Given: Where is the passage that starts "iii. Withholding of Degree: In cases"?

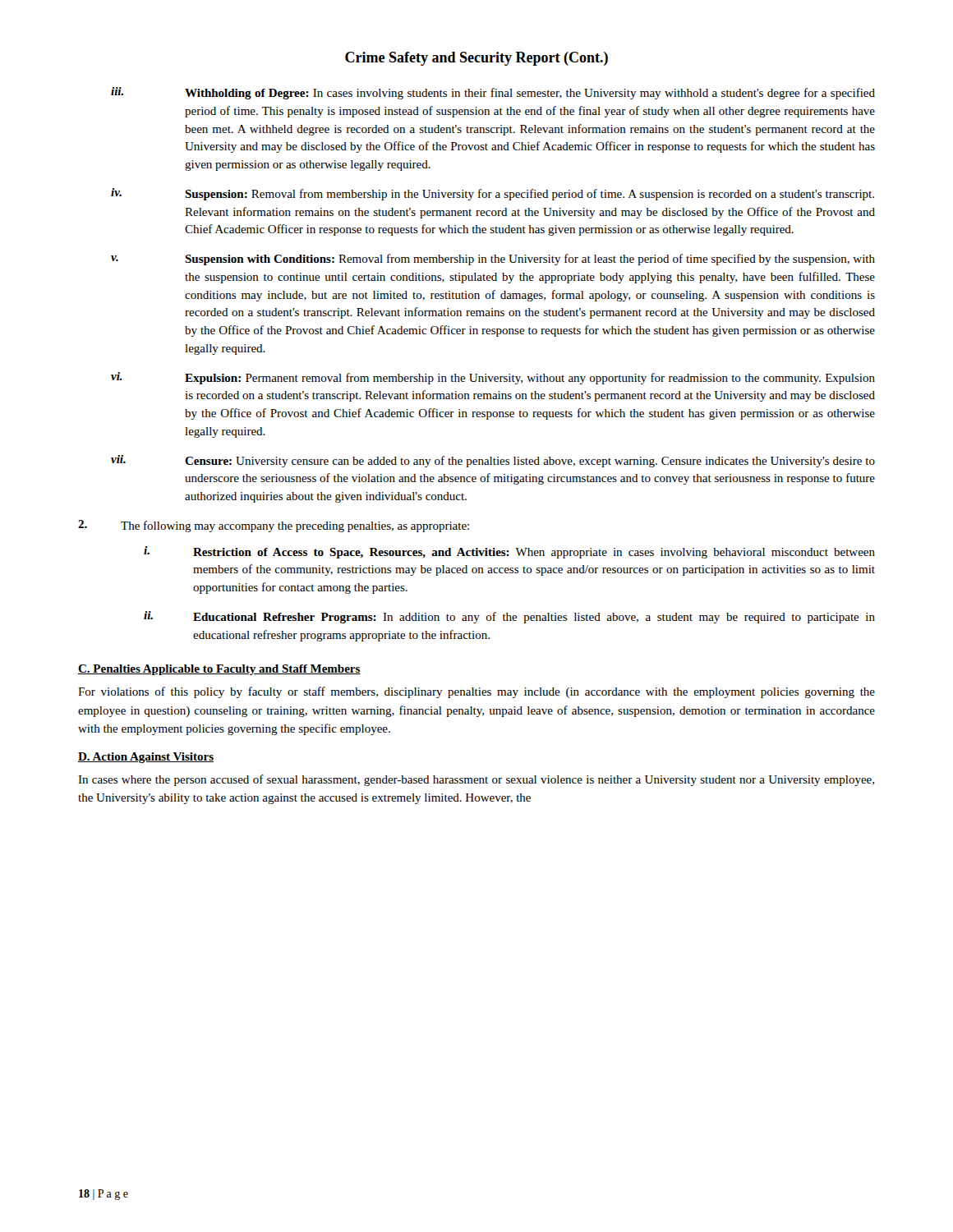Looking at the screenshot, I should [x=493, y=129].
